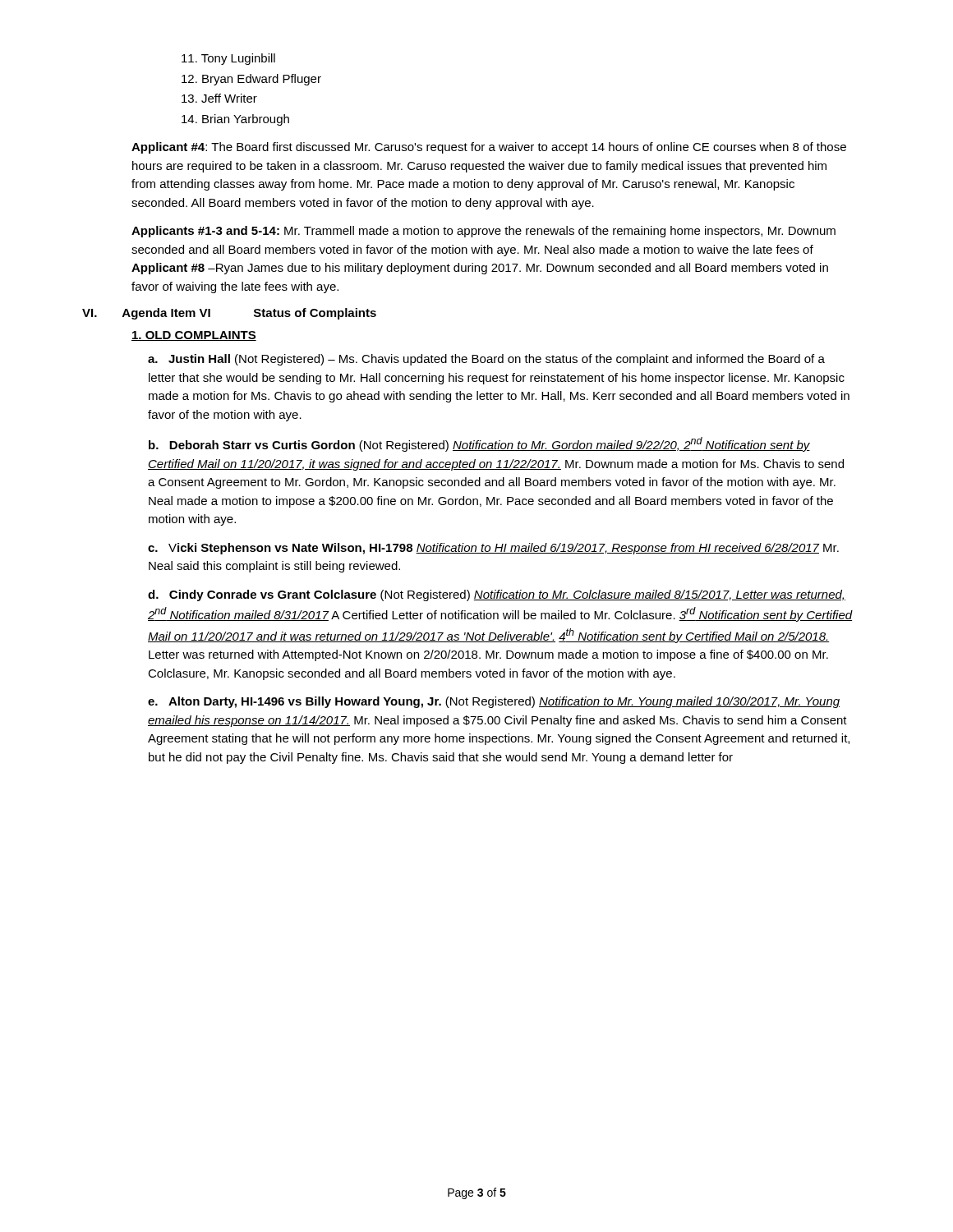The height and width of the screenshot is (1232, 953).
Task: Where does it say "14. Brian Yarbrough"?
Action: tap(235, 118)
